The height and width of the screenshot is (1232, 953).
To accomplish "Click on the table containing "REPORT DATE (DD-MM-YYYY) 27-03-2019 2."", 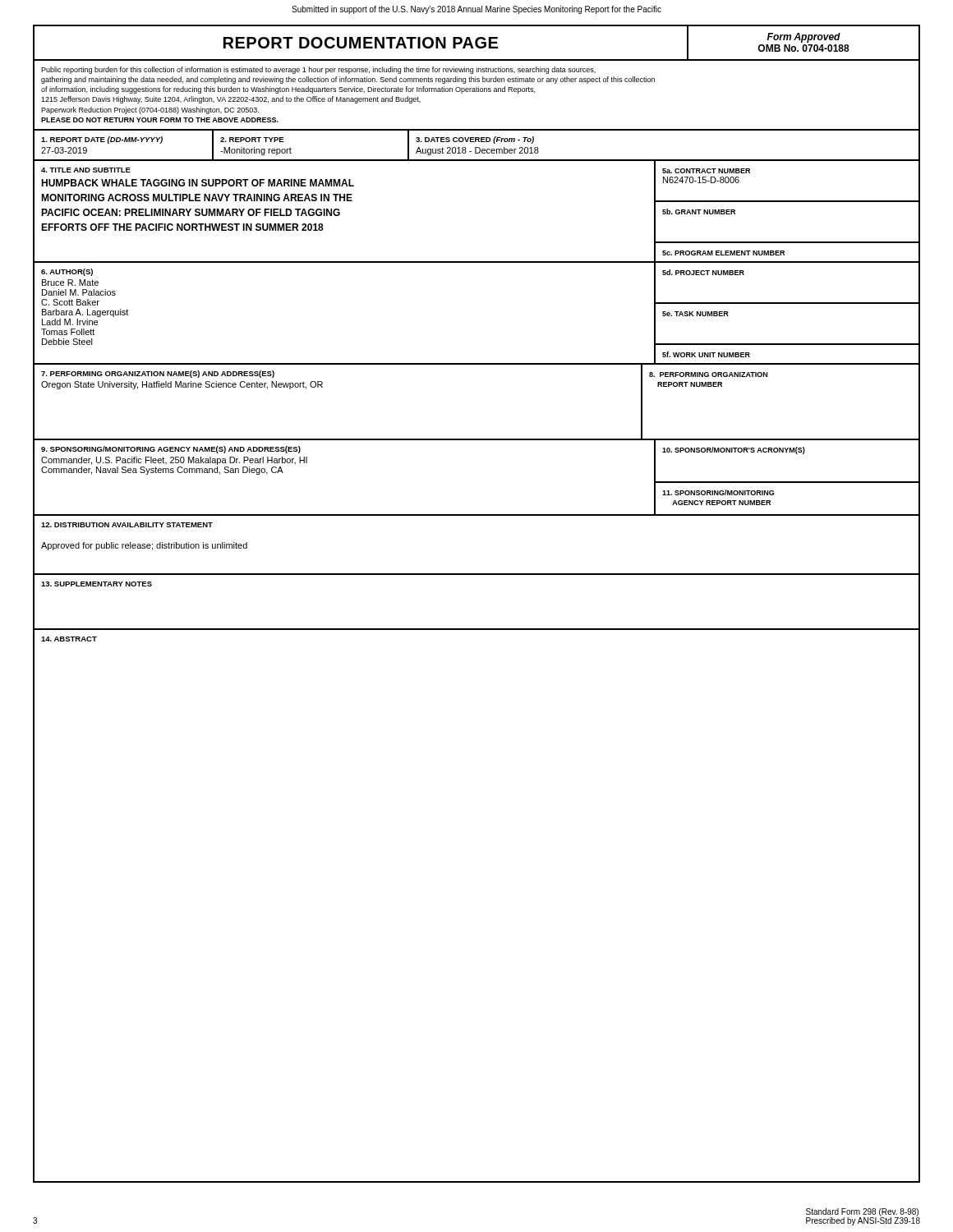I will point(476,146).
